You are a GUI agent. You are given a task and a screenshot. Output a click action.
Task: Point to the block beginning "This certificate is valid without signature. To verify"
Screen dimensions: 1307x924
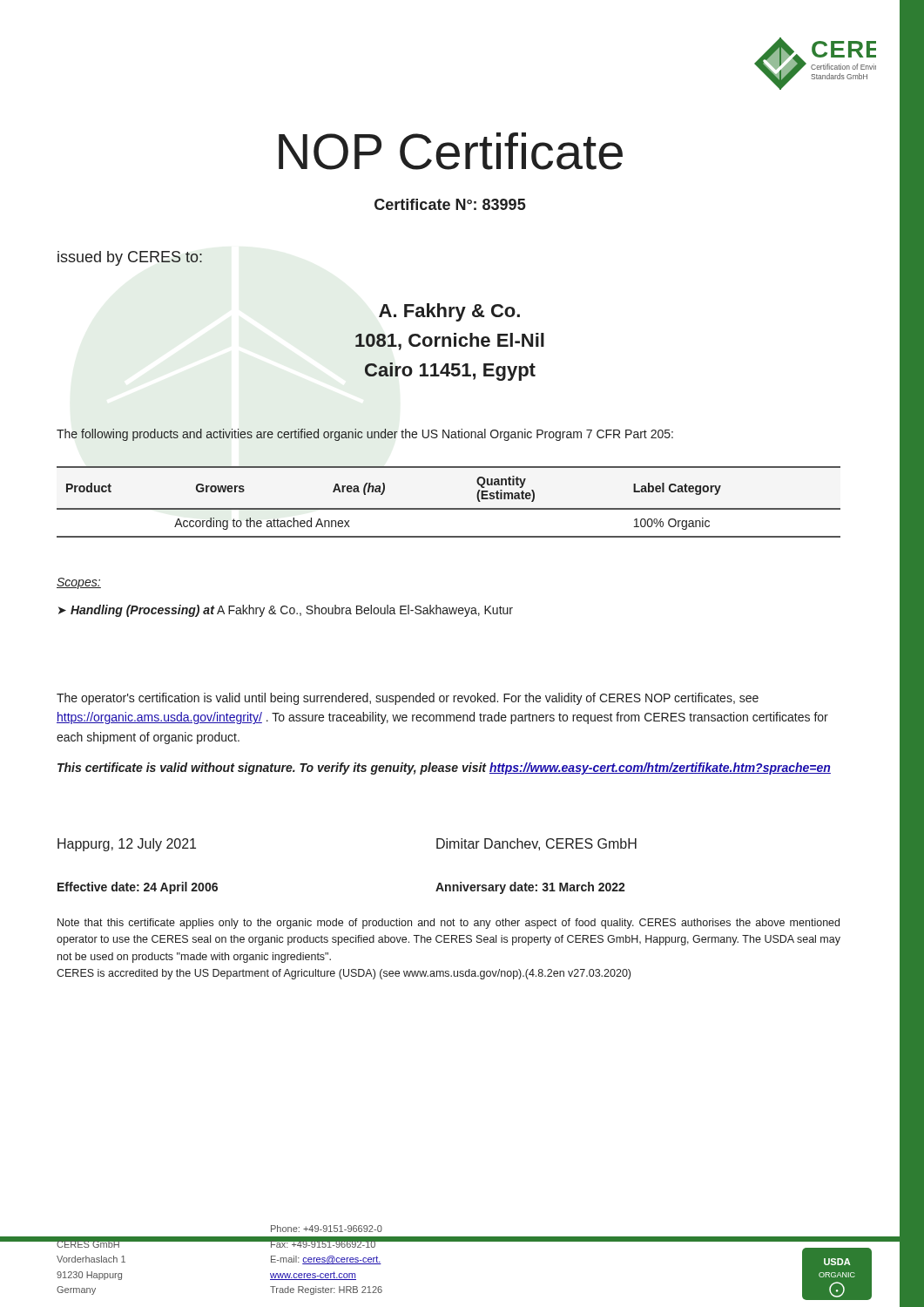tap(444, 768)
